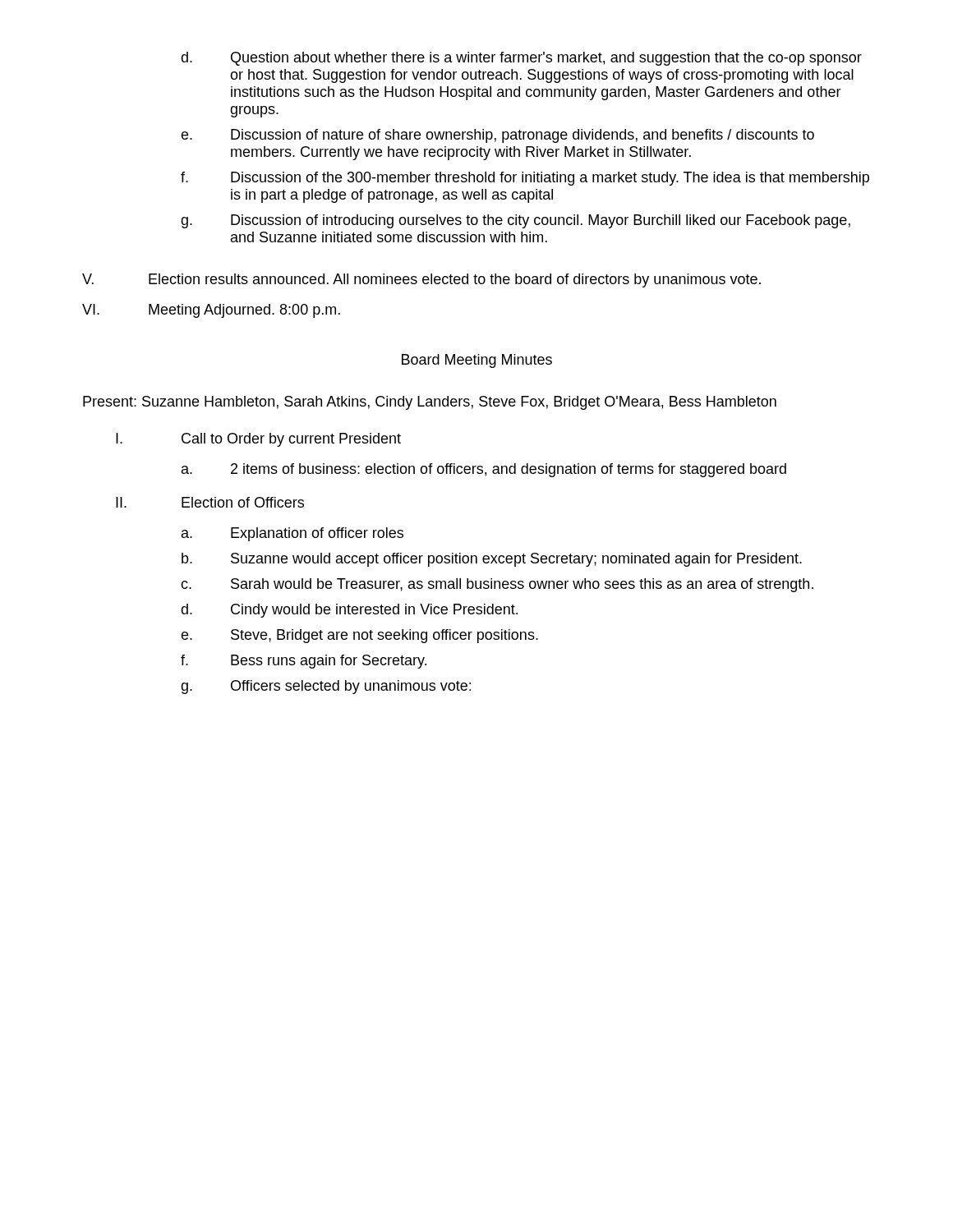Locate the text "VI. Meeting Adjourned. 8:00 p.m."
Viewport: 953px width, 1232px height.
211,311
